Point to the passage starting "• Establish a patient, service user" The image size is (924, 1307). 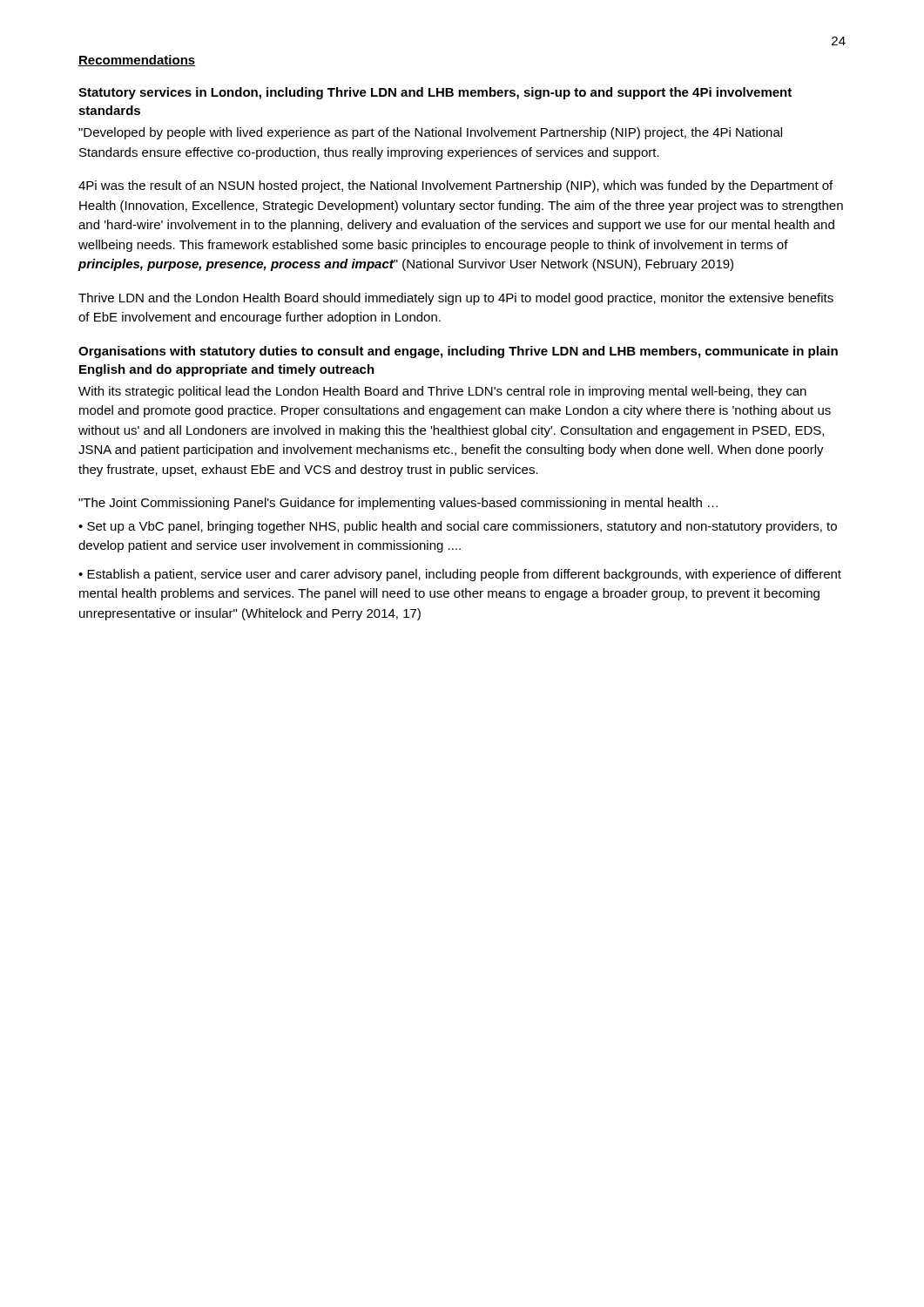tap(460, 593)
